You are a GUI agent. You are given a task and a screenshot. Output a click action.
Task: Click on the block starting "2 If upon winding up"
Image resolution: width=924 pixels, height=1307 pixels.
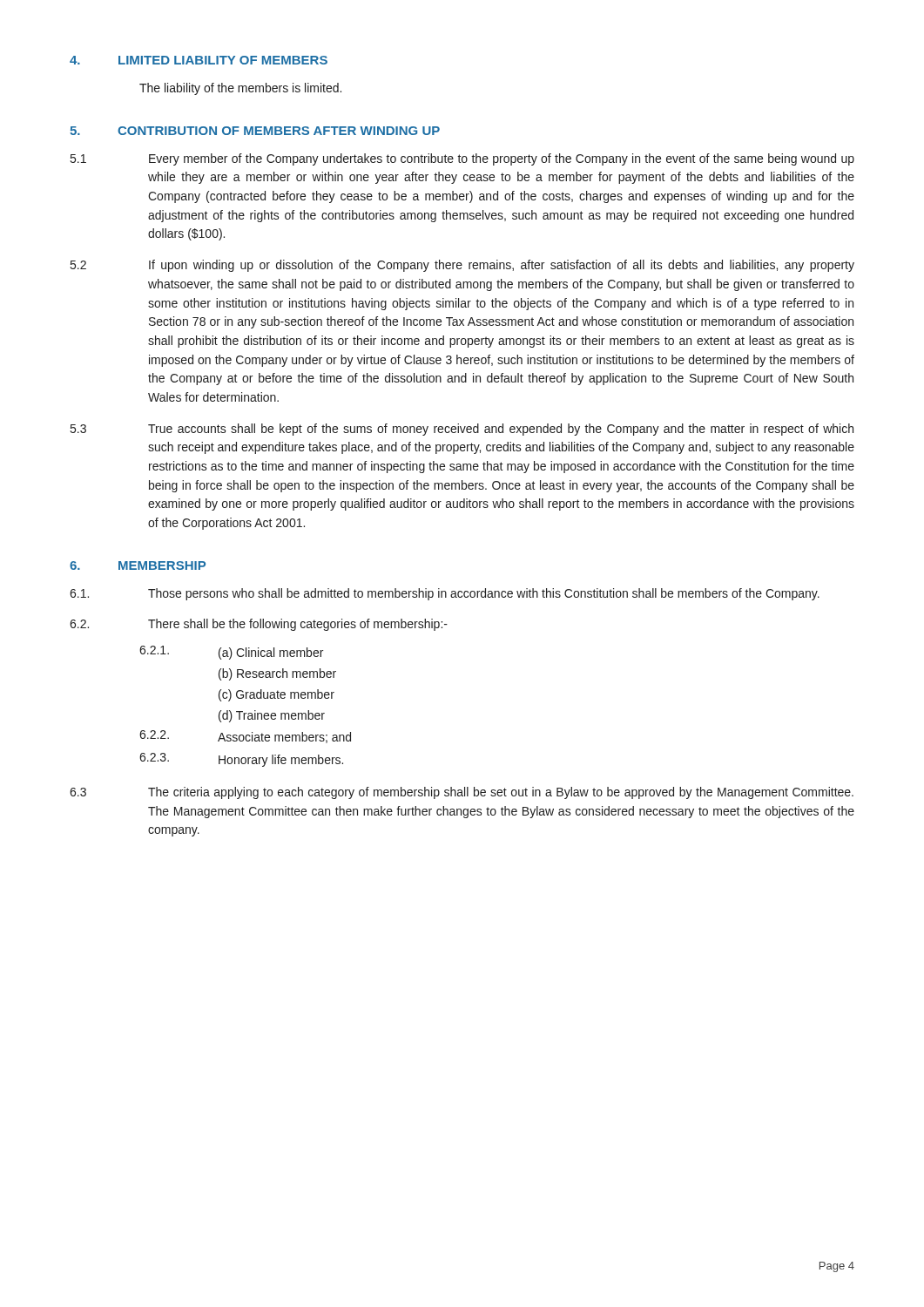[462, 332]
